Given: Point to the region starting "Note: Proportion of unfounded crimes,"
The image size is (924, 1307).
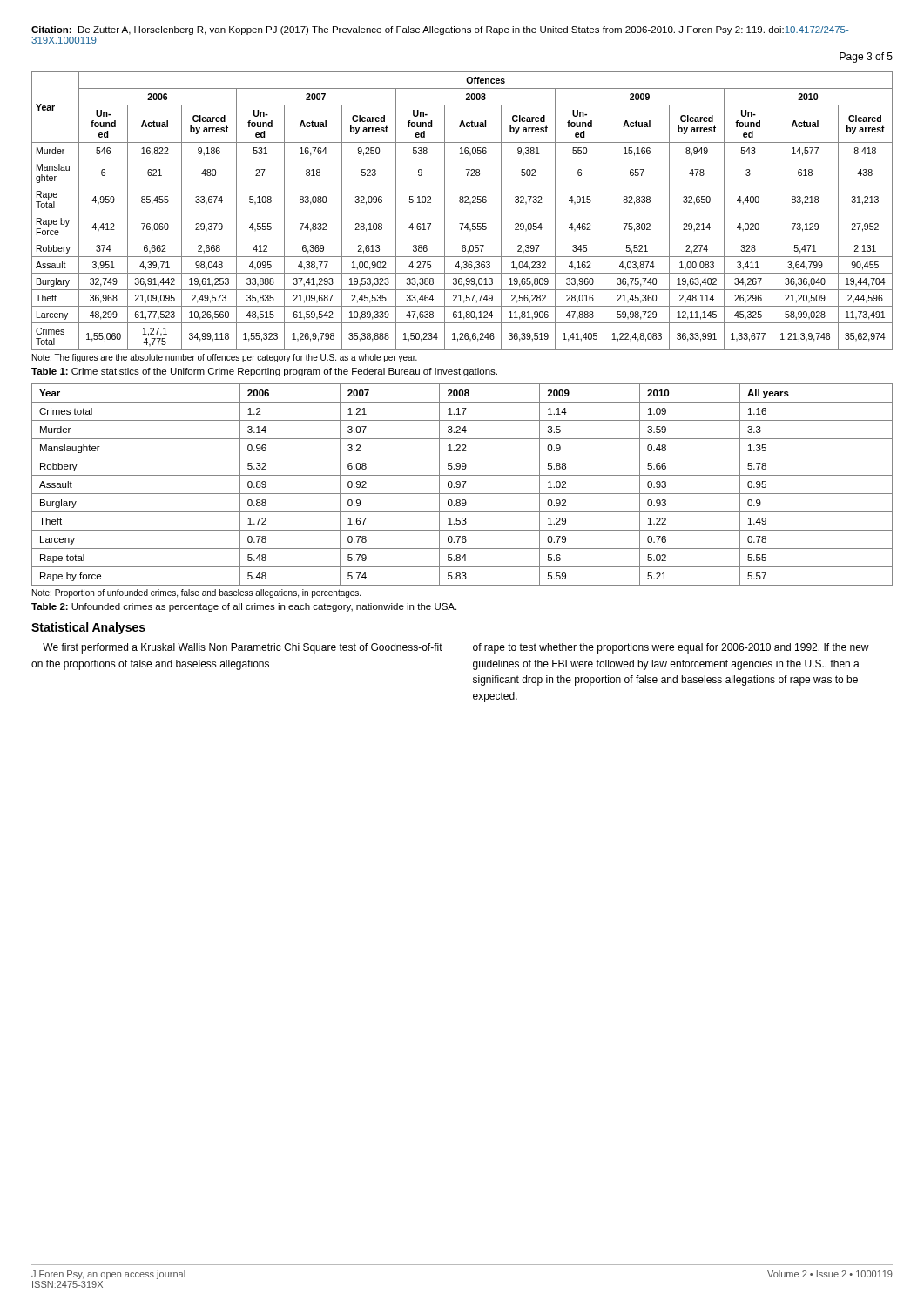Looking at the screenshot, I should 196,593.
